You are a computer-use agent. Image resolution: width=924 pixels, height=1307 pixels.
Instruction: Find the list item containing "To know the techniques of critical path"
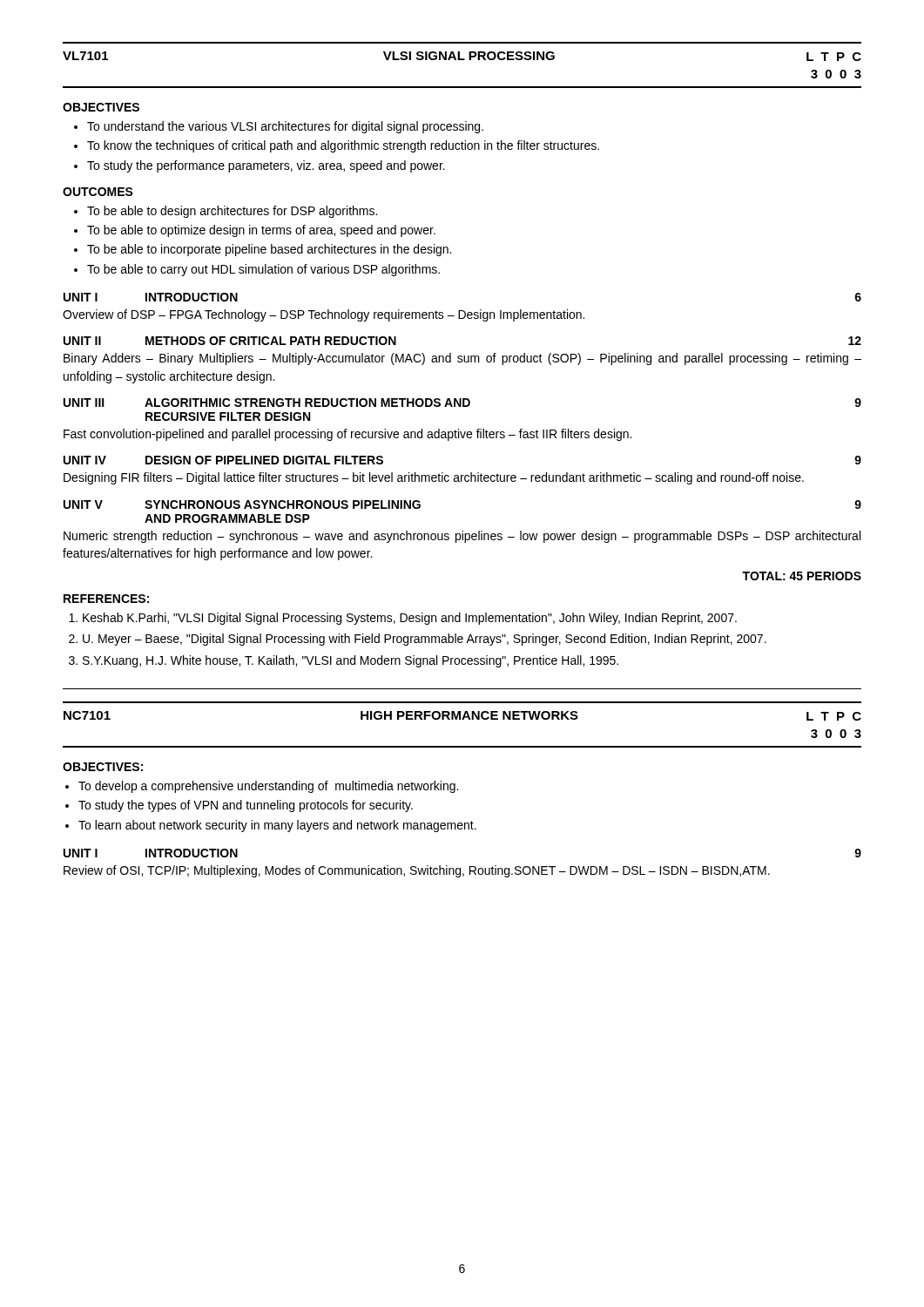pyautogui.click(x=344, y=146)
